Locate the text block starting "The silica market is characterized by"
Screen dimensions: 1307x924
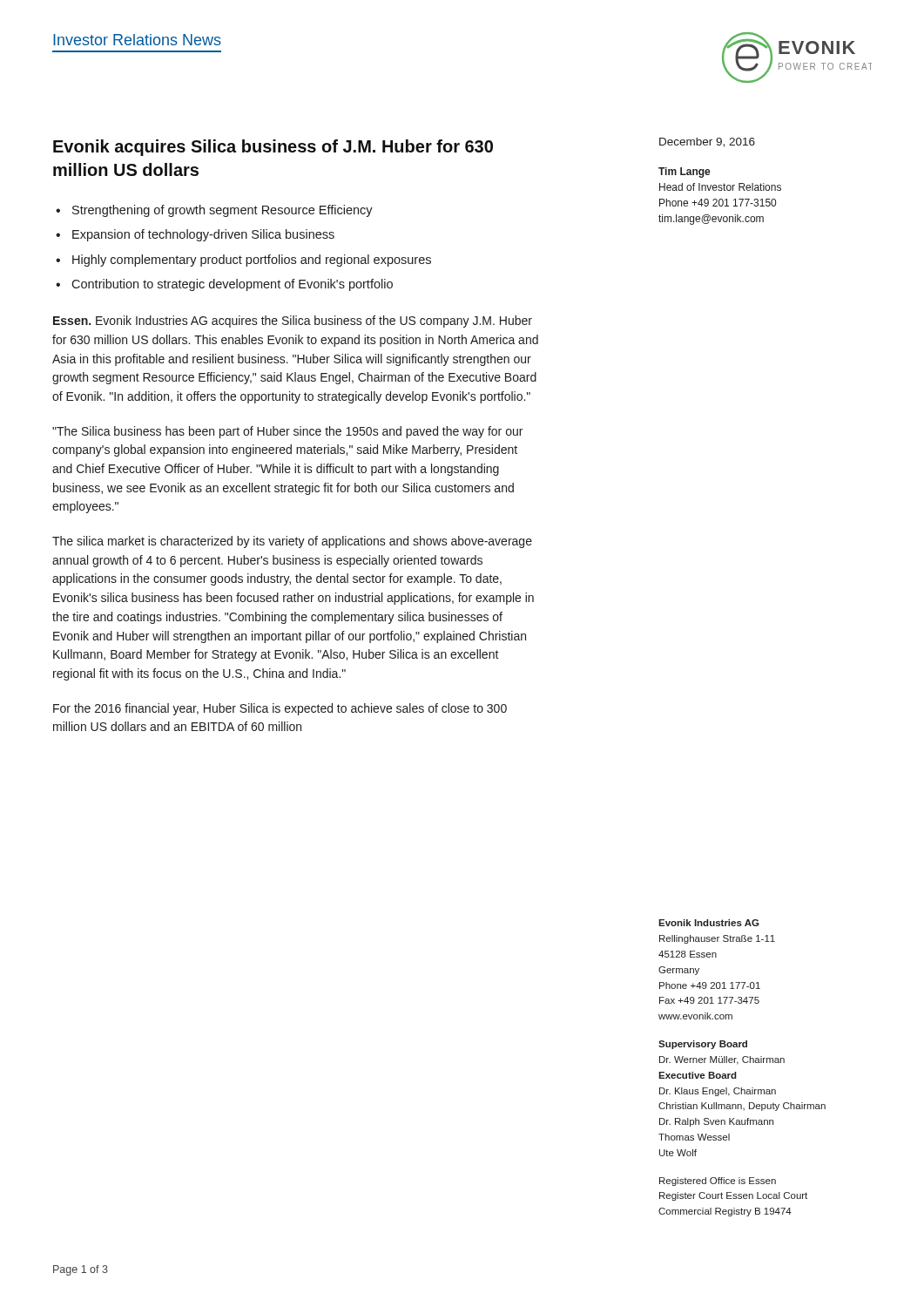tap(293, 607)
